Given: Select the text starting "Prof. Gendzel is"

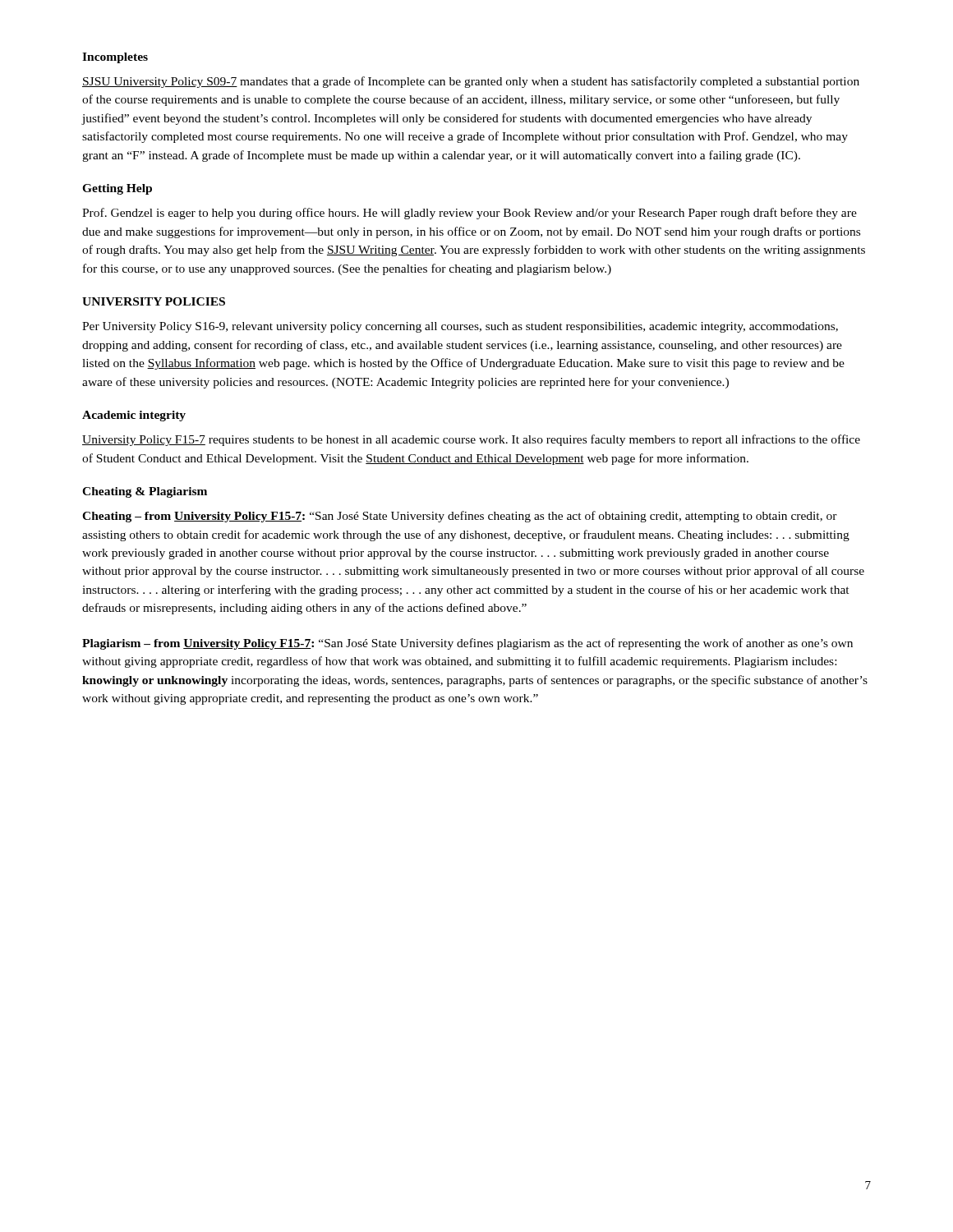Looking at the screenshot, I should [476, 241].
